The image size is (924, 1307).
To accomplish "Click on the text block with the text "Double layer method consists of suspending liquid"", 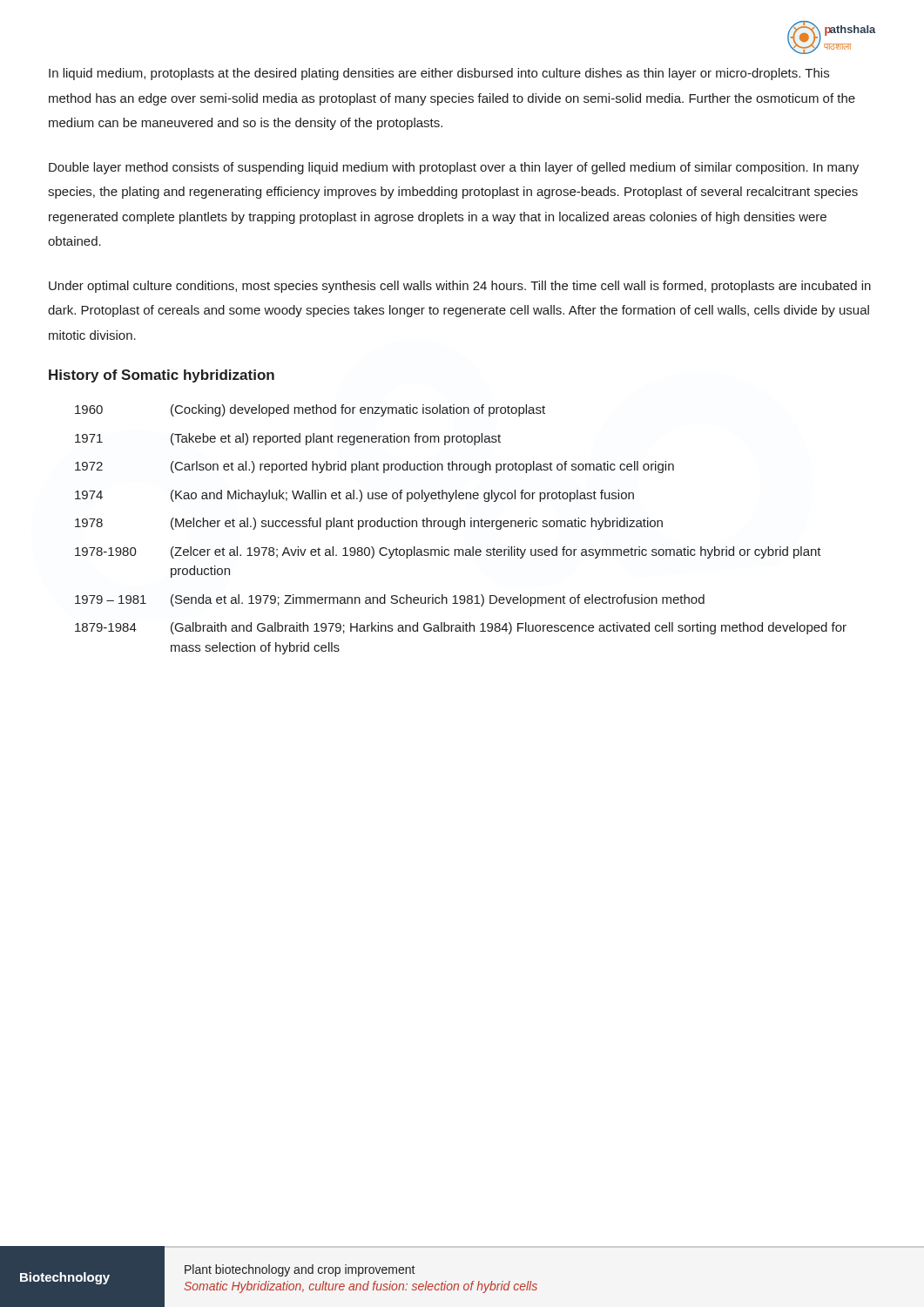I will pos(453,204).
